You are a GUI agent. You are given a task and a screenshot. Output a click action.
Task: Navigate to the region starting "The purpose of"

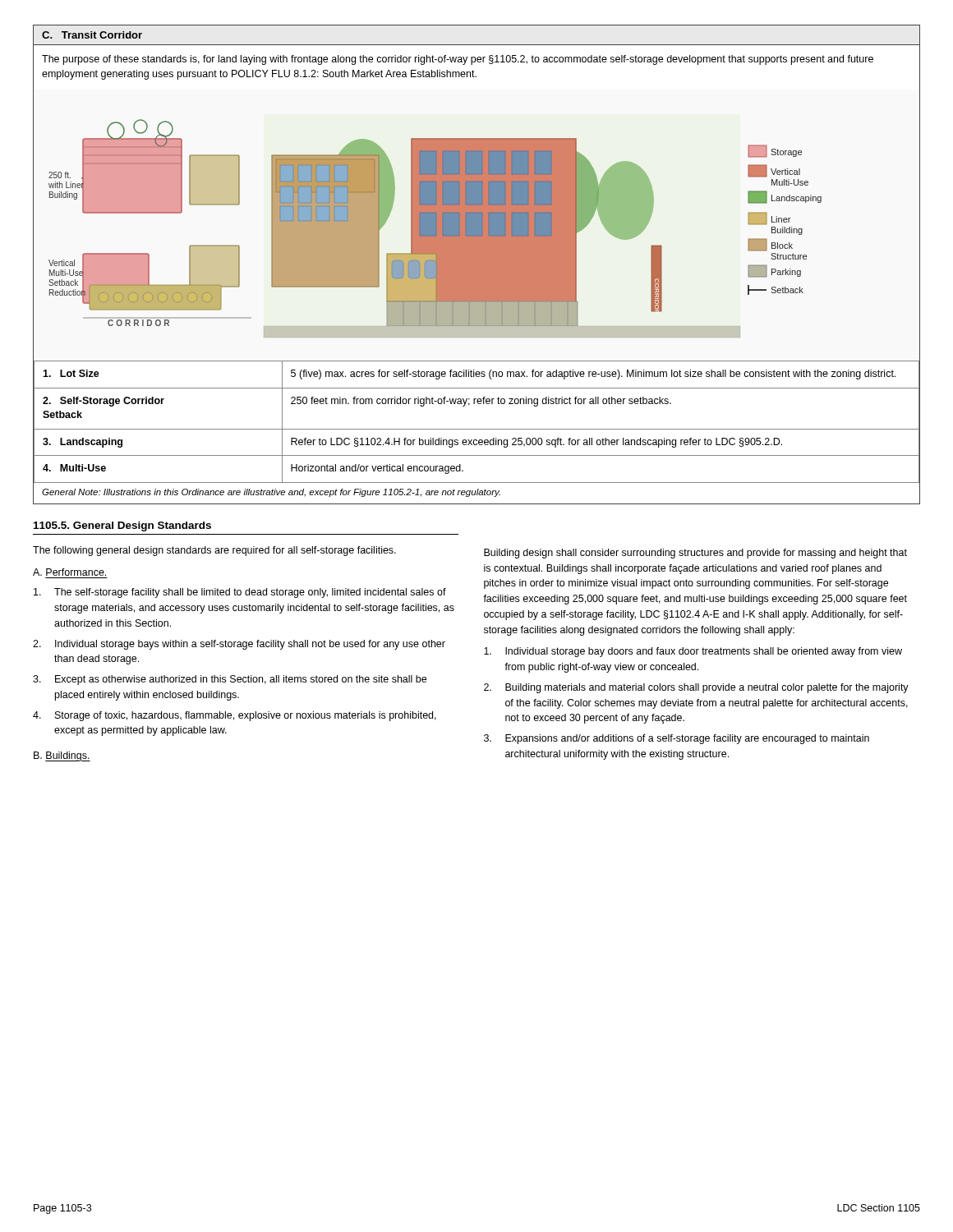pos(458,67)
